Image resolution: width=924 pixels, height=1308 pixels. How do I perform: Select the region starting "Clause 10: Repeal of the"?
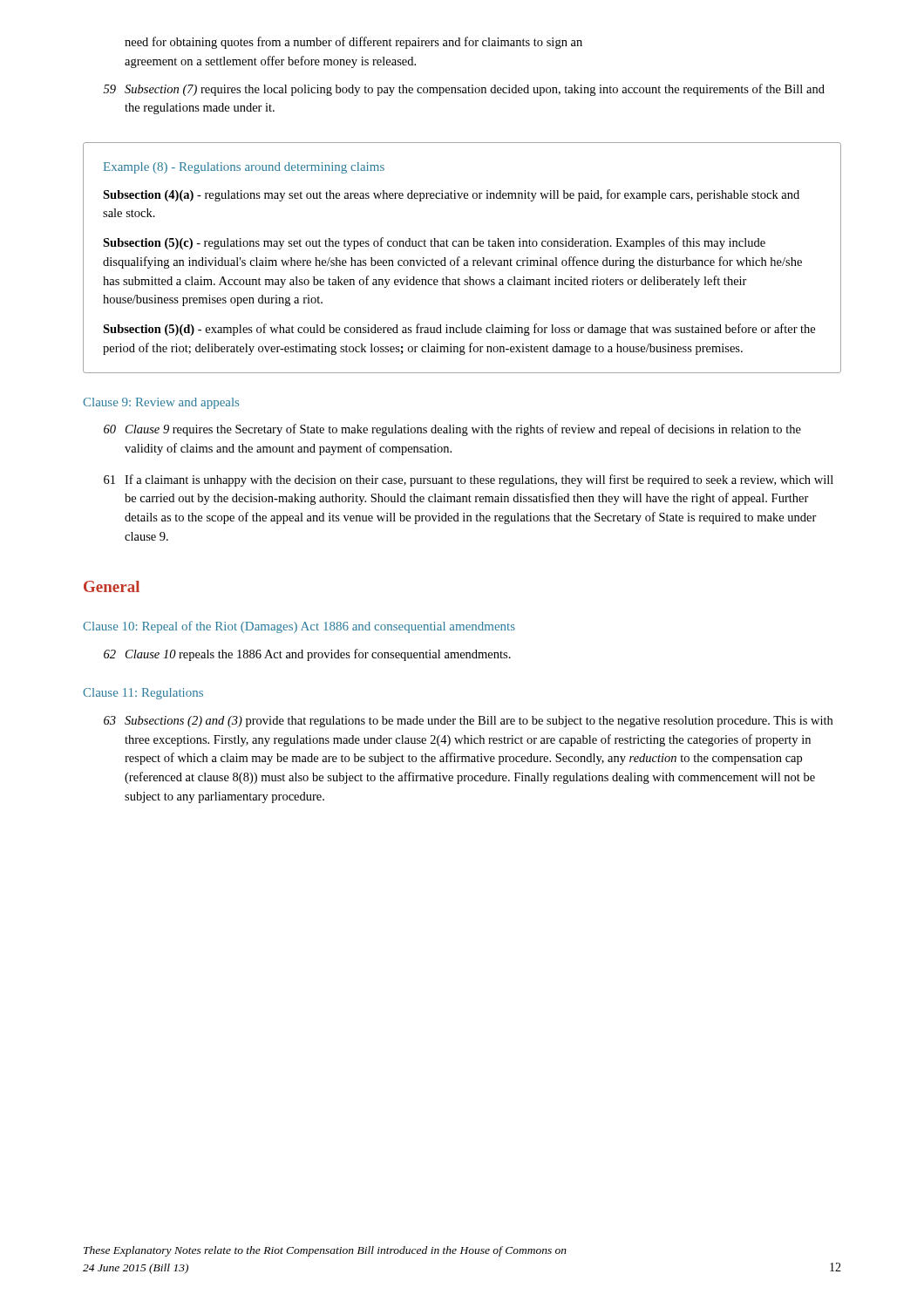(299, 626)
